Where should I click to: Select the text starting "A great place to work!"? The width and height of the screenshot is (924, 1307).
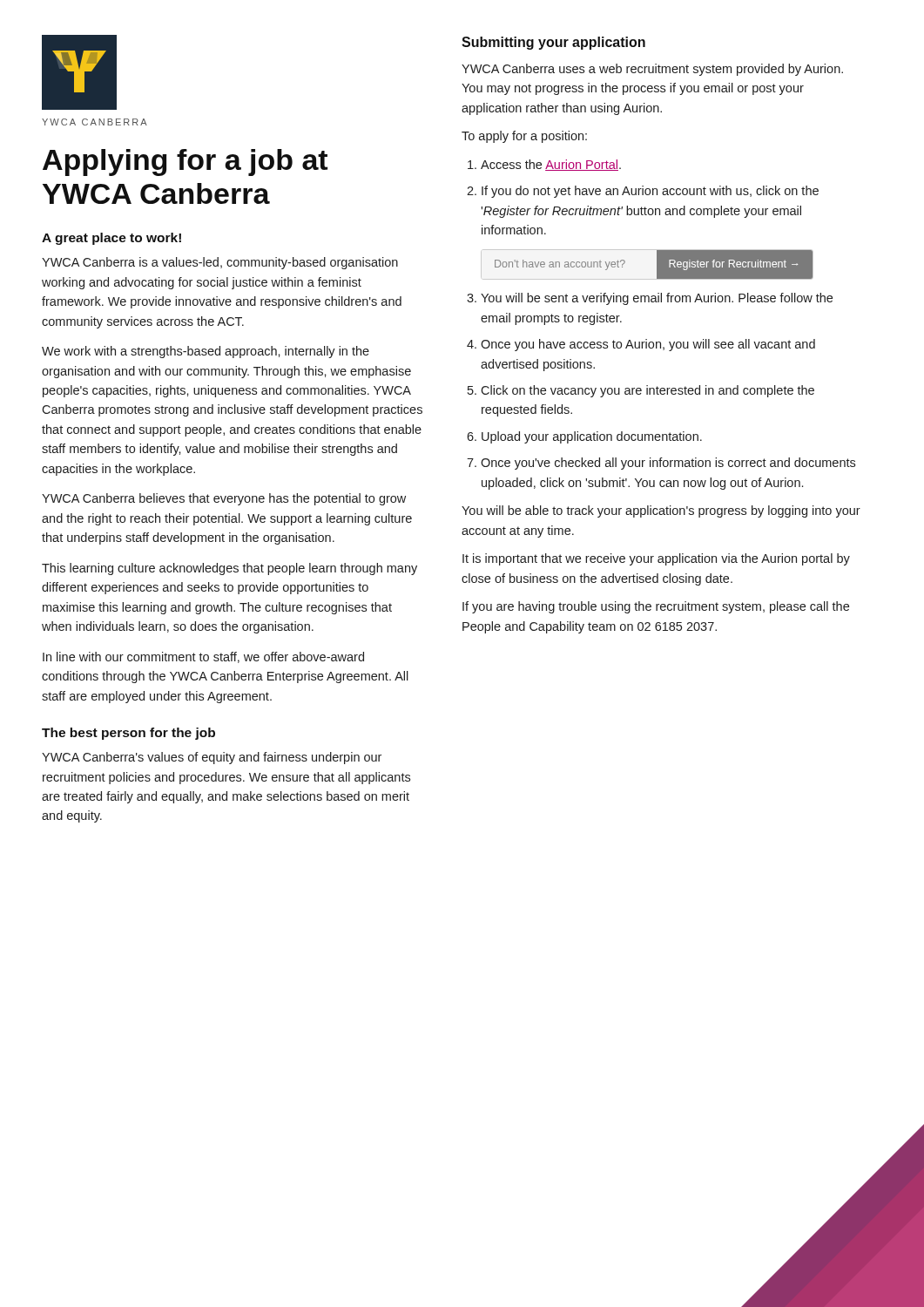(x=112, y=238)
